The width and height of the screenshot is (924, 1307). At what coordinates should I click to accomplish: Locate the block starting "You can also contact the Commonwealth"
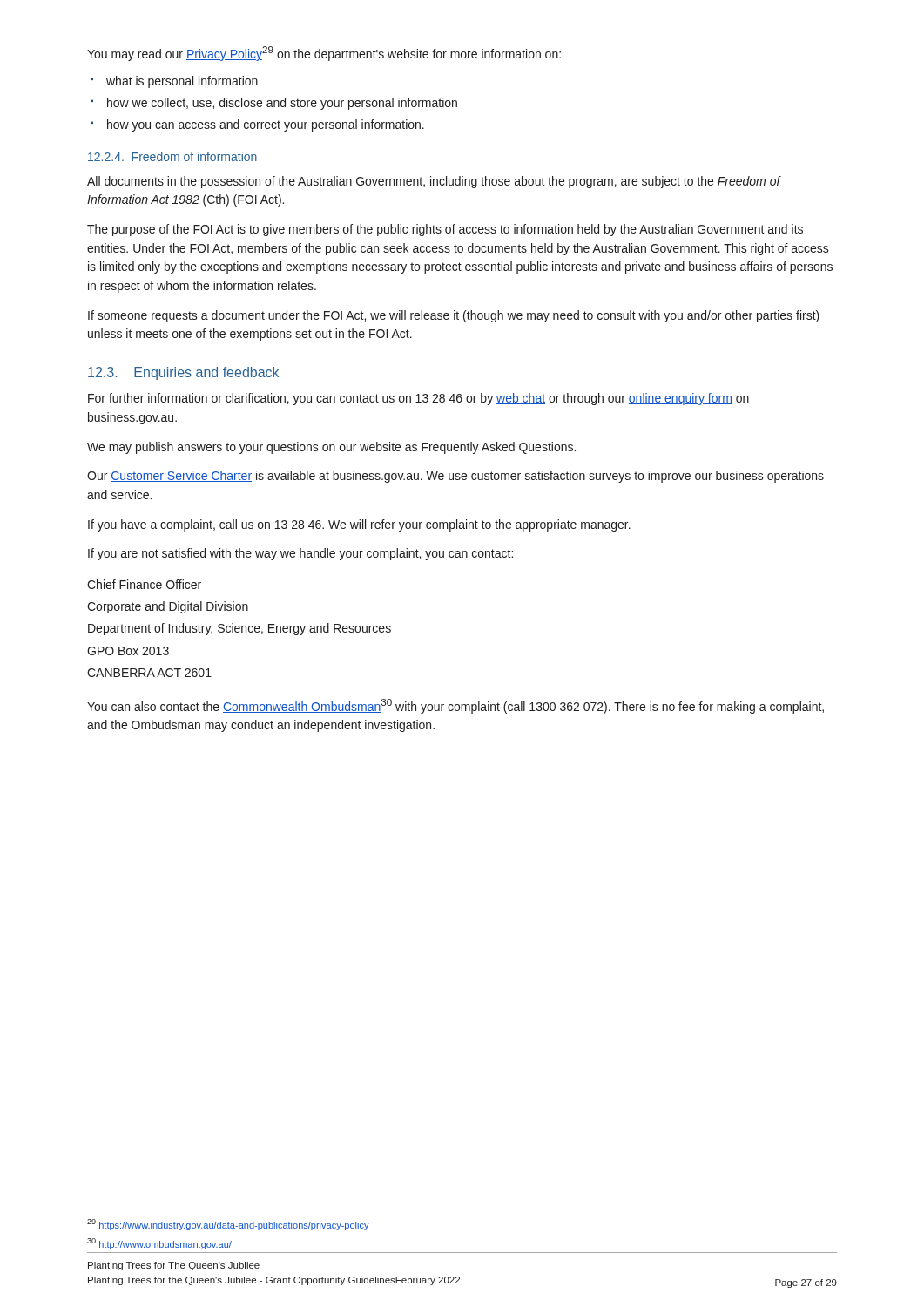pyautogui.click(x=462, y=715)
